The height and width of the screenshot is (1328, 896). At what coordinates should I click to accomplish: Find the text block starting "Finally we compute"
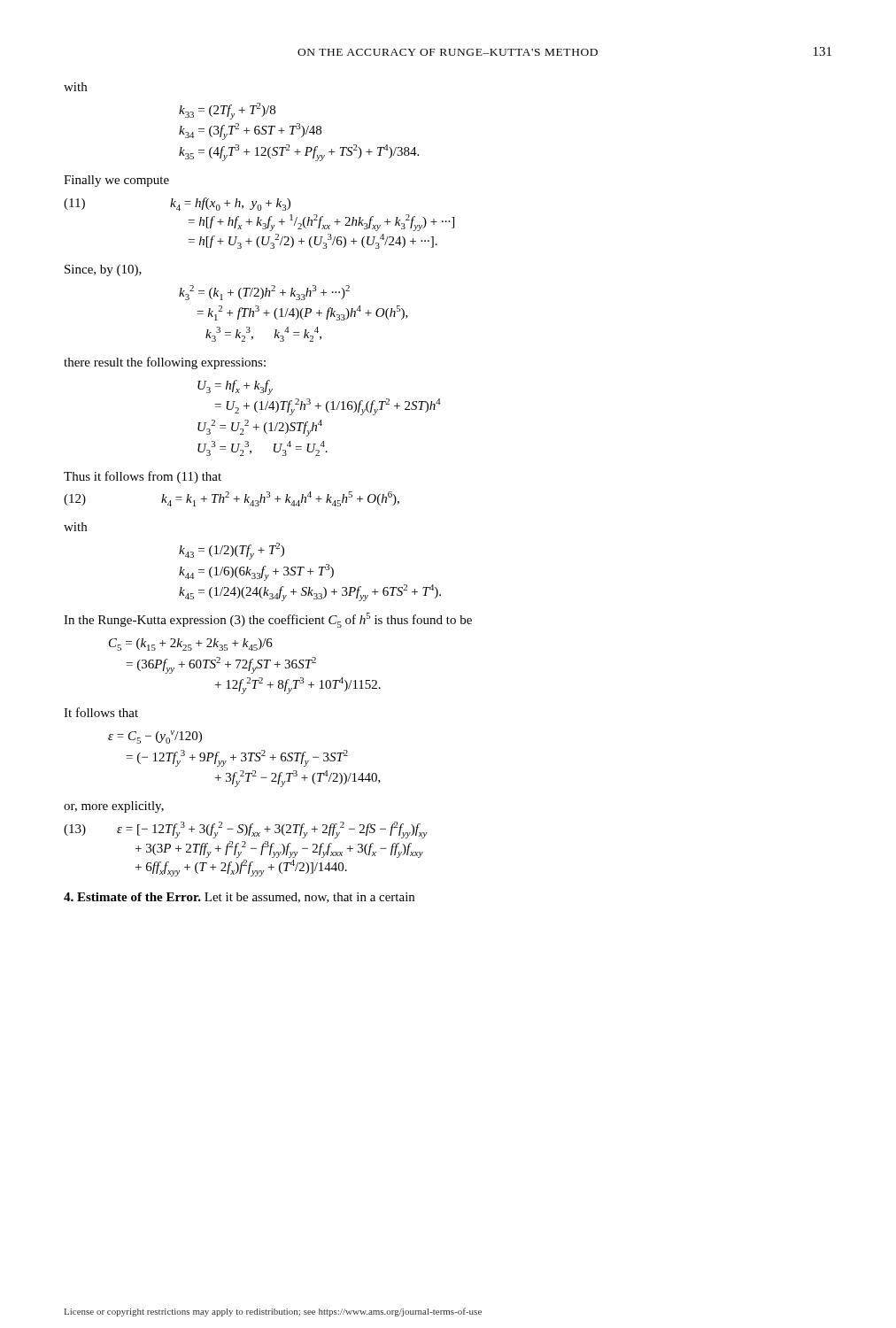(x=116, y=179)
